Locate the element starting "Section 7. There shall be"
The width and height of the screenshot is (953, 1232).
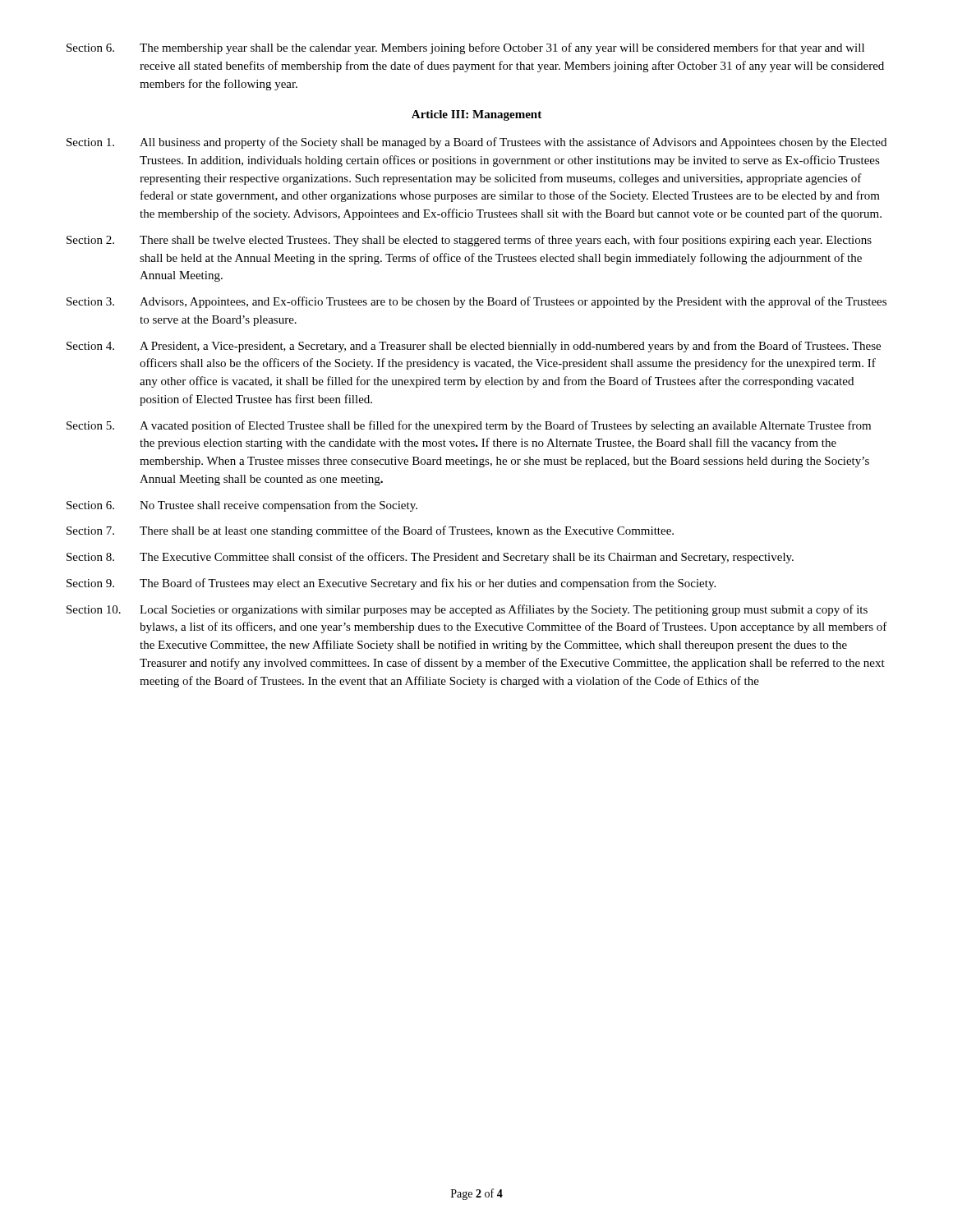(476, 532)
